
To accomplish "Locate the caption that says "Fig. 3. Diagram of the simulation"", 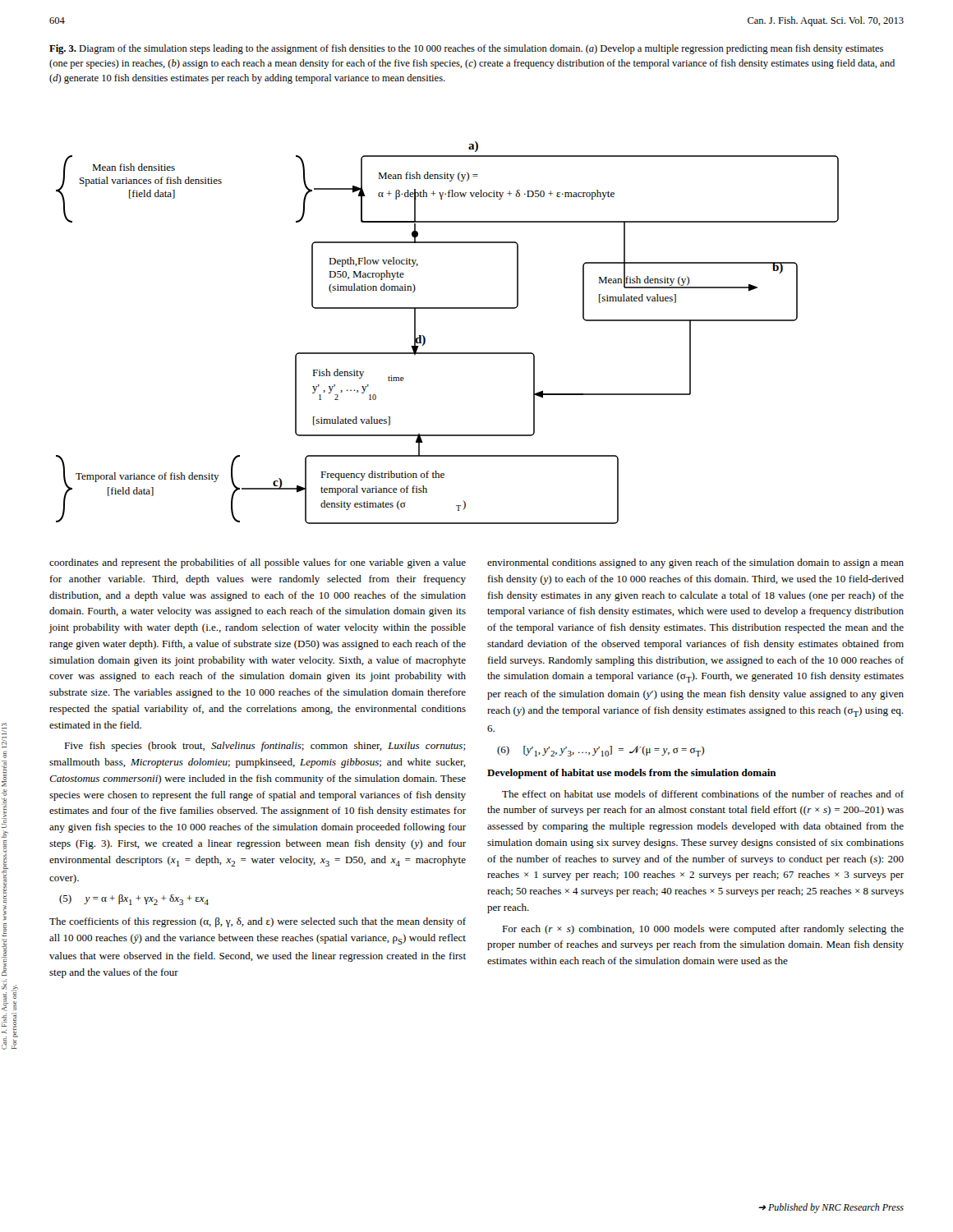I will (x=476, y=63).
